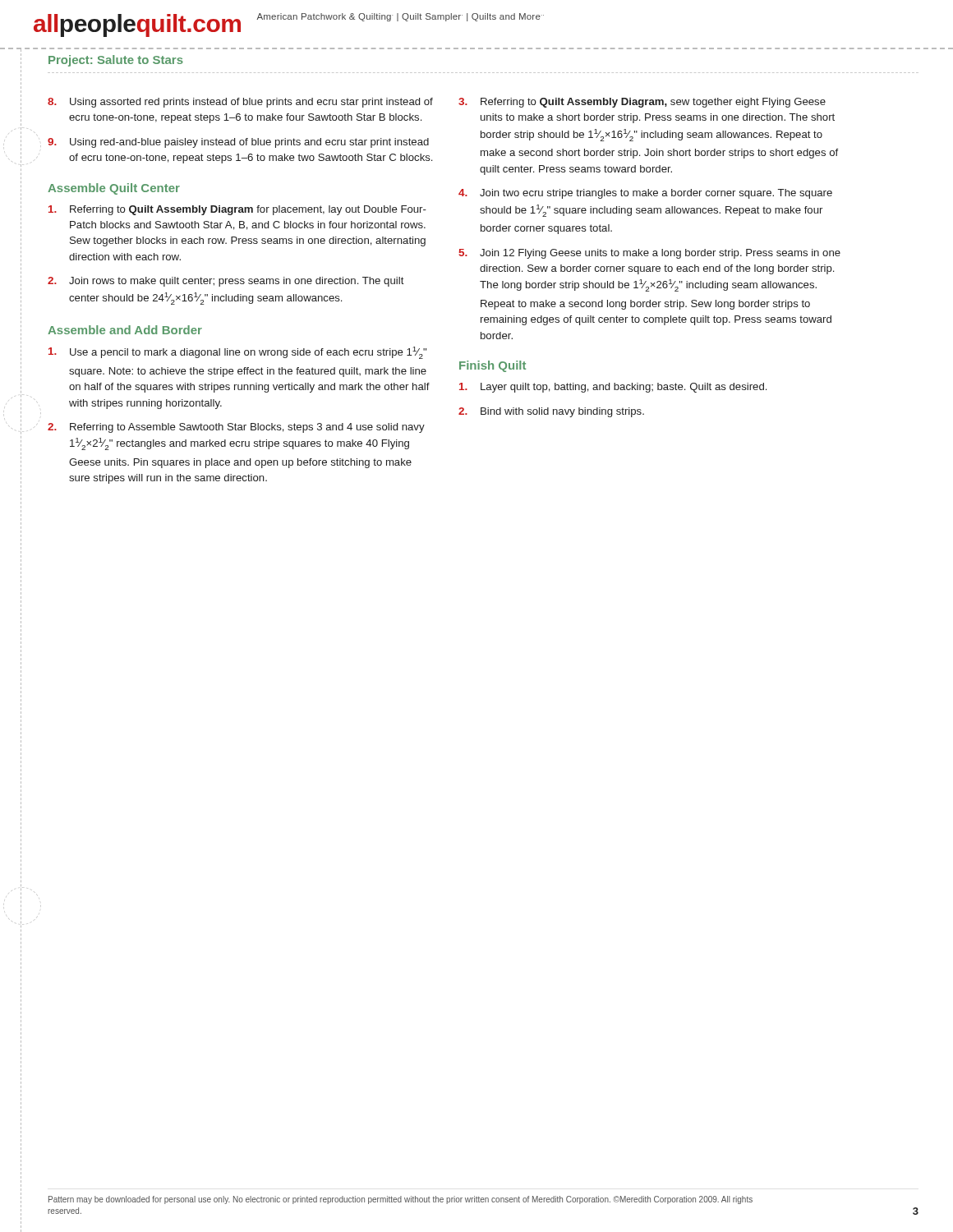Locate the block of text that opens with "2. Join rows to make"
Screen dimensions: 1232x953
(x=241, y=291)
